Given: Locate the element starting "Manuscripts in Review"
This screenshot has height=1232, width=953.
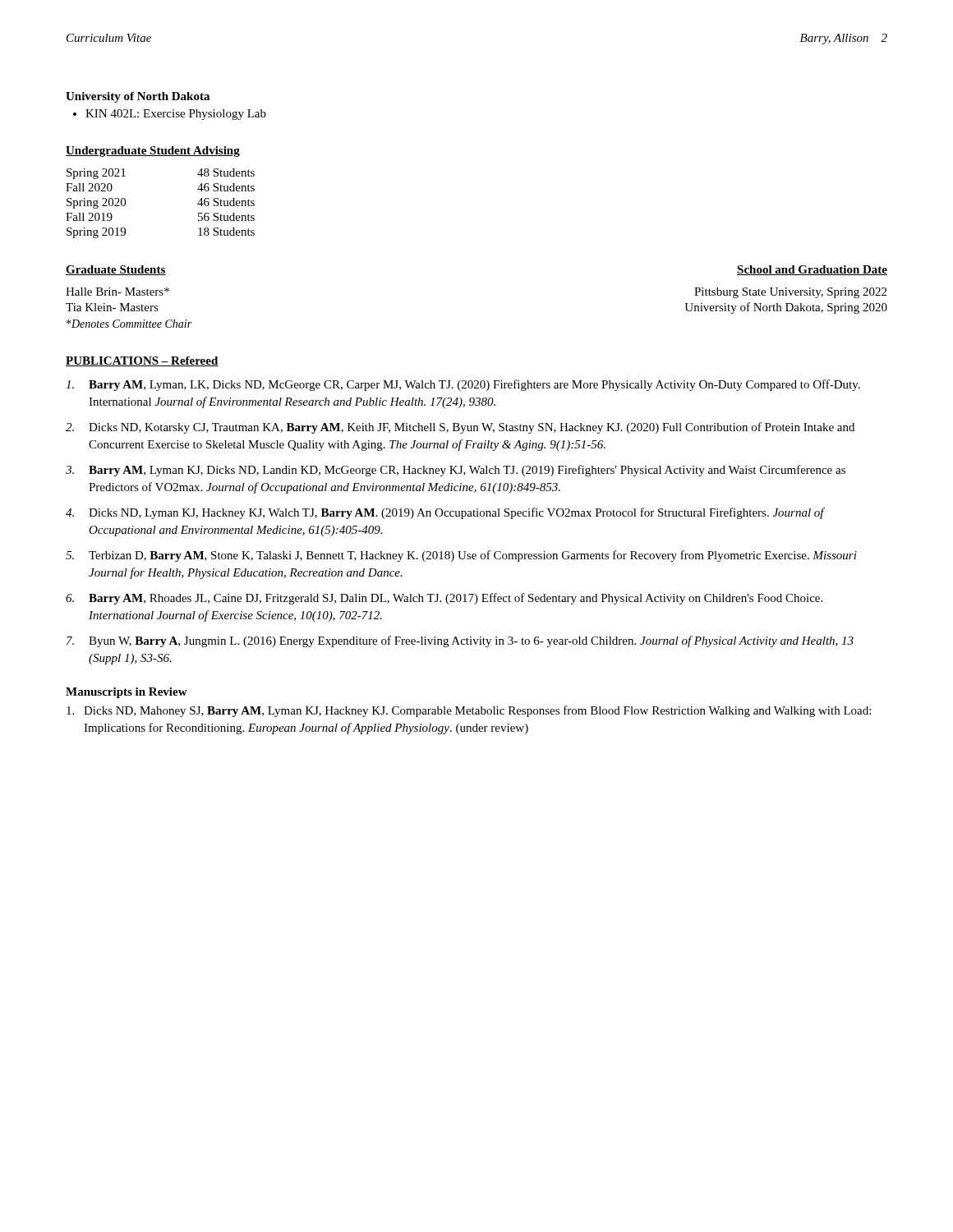Looking at the screenshot, I should click(126, 692).
